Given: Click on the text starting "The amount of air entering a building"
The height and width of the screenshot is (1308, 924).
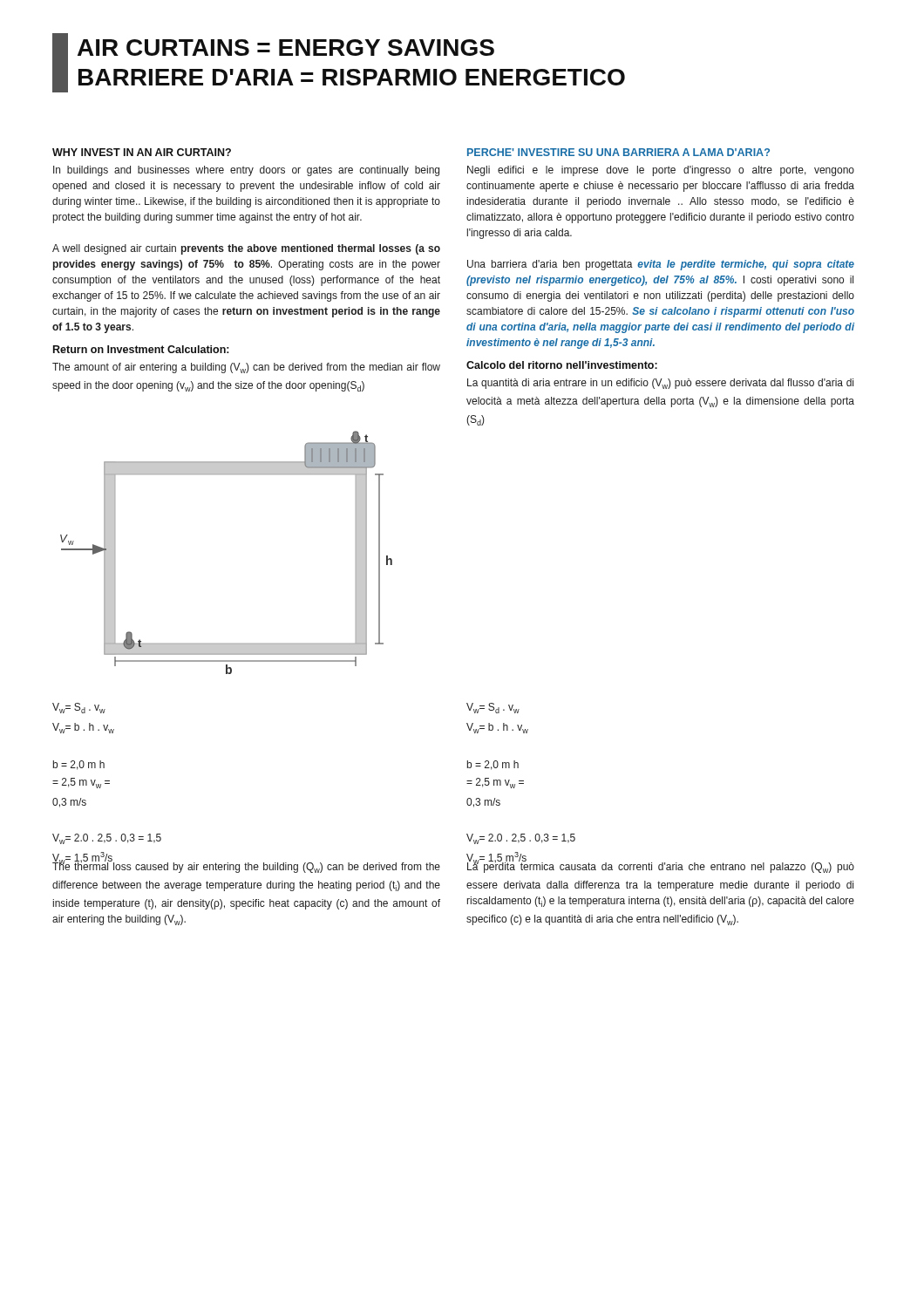Looking at the screenshot, I should [246, 377].
